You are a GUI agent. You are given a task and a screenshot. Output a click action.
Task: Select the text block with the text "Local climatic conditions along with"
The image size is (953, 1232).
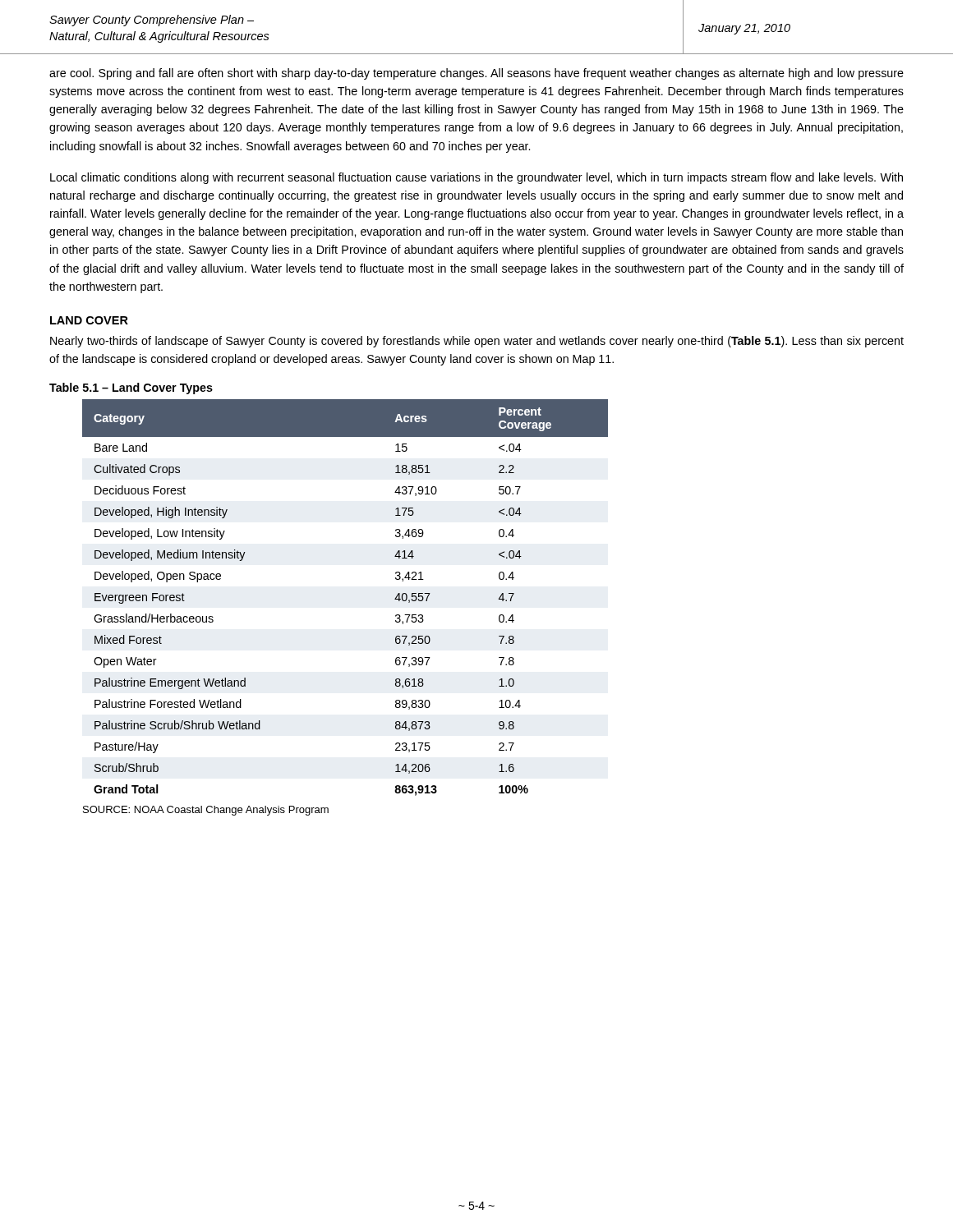(x=476, y=232)
